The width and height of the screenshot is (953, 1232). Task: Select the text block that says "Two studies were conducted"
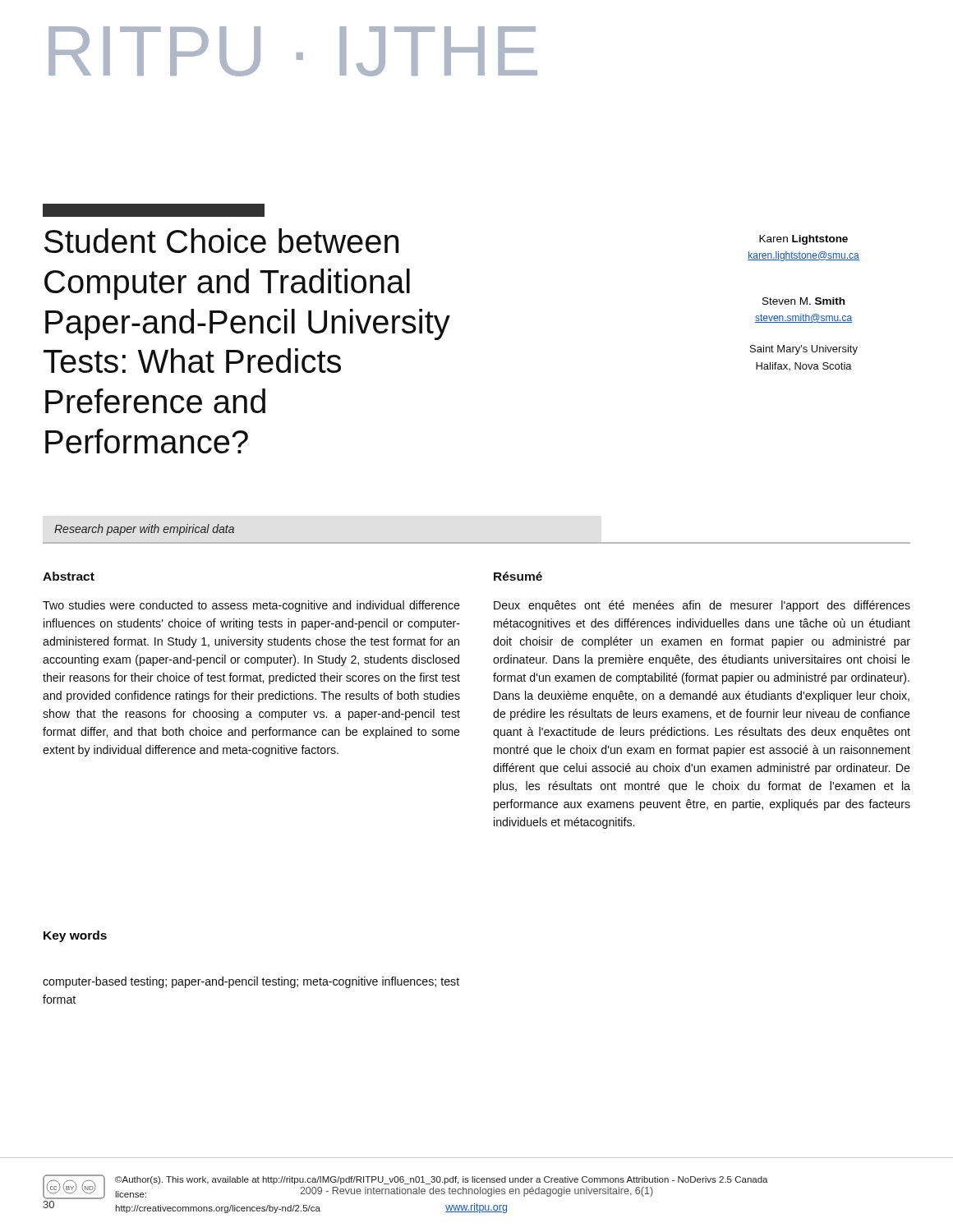pos(251,678)
